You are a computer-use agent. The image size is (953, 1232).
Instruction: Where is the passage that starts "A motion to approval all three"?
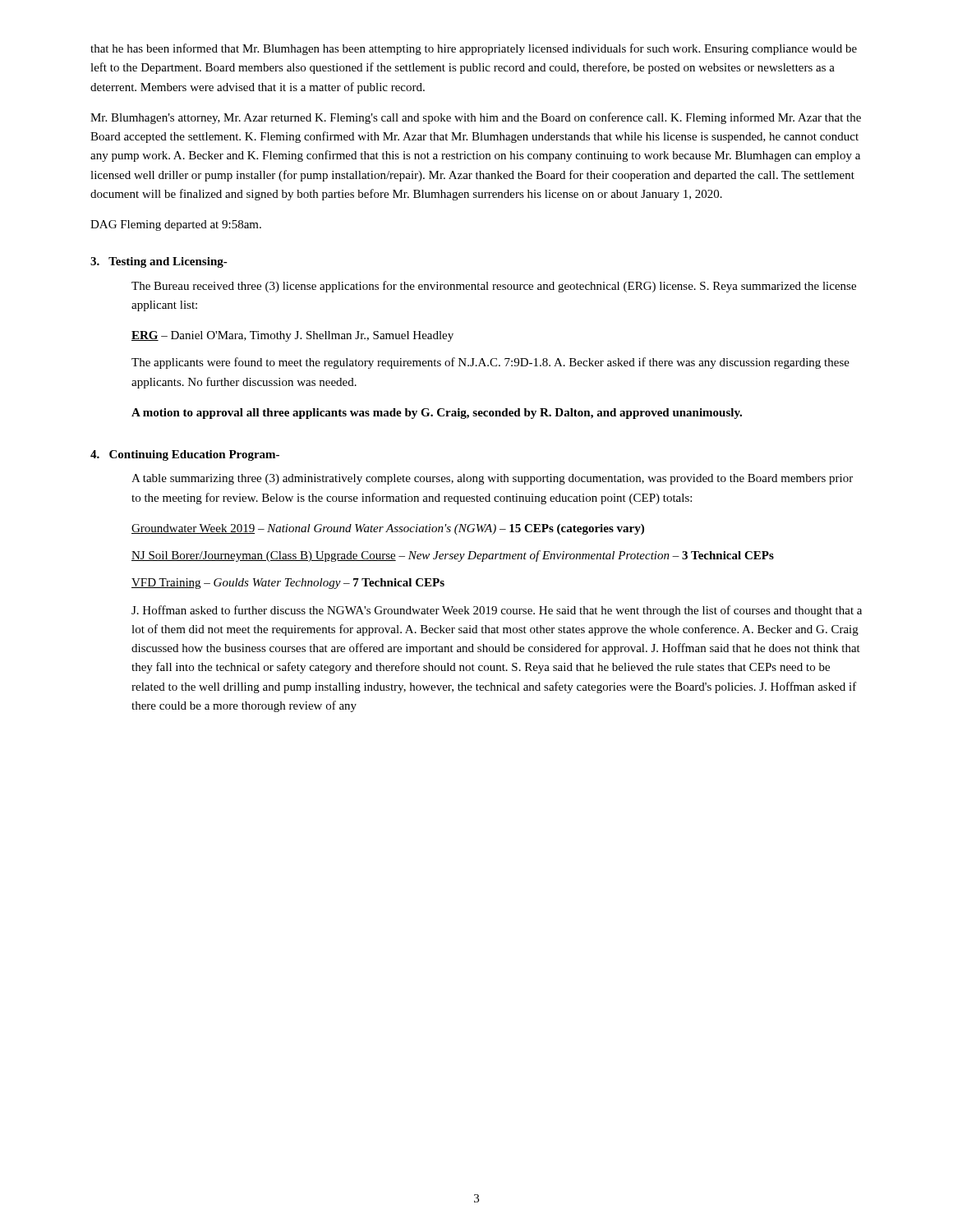pos(437,412)
